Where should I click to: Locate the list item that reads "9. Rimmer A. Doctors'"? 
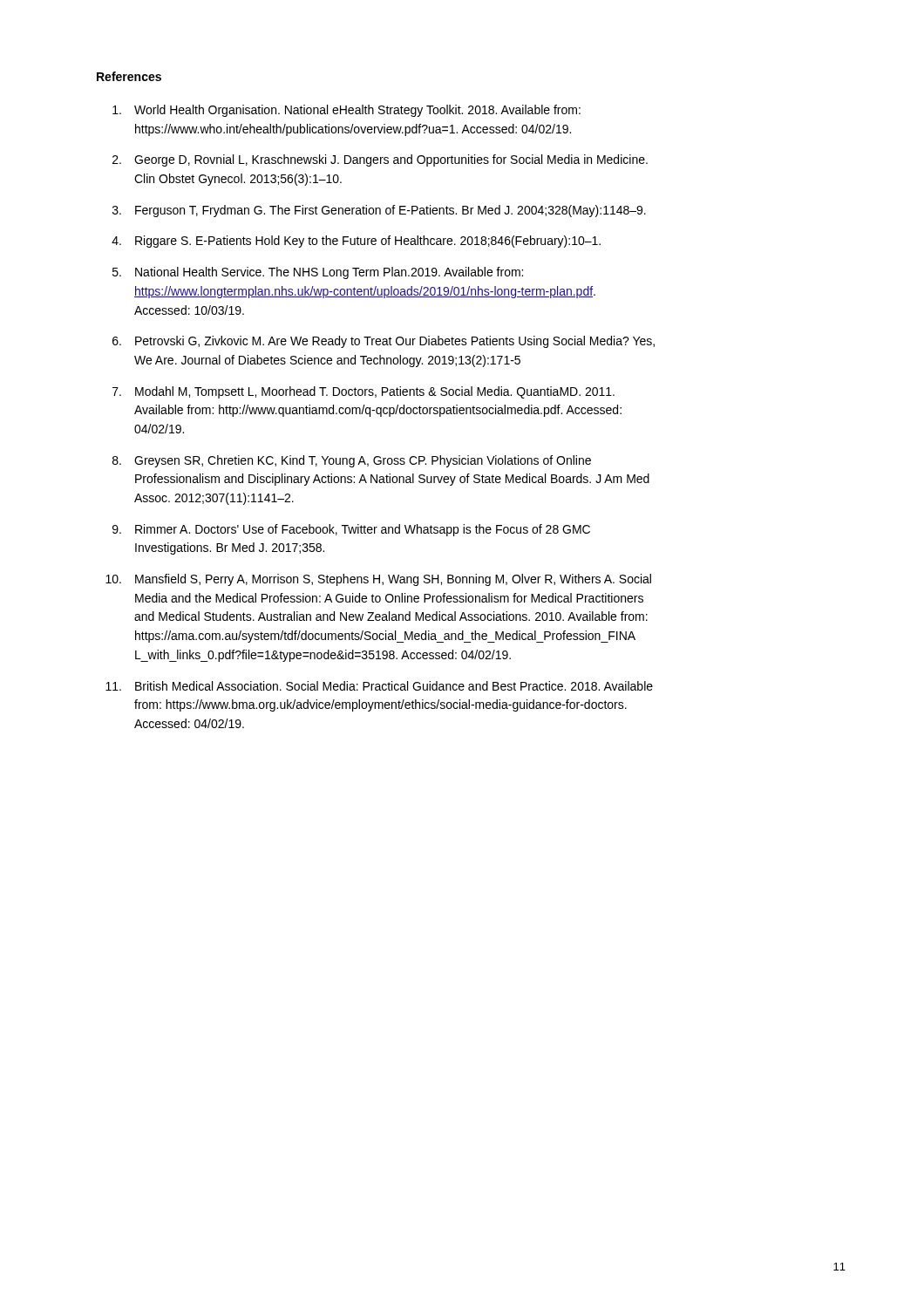click(x=471, y=539)
